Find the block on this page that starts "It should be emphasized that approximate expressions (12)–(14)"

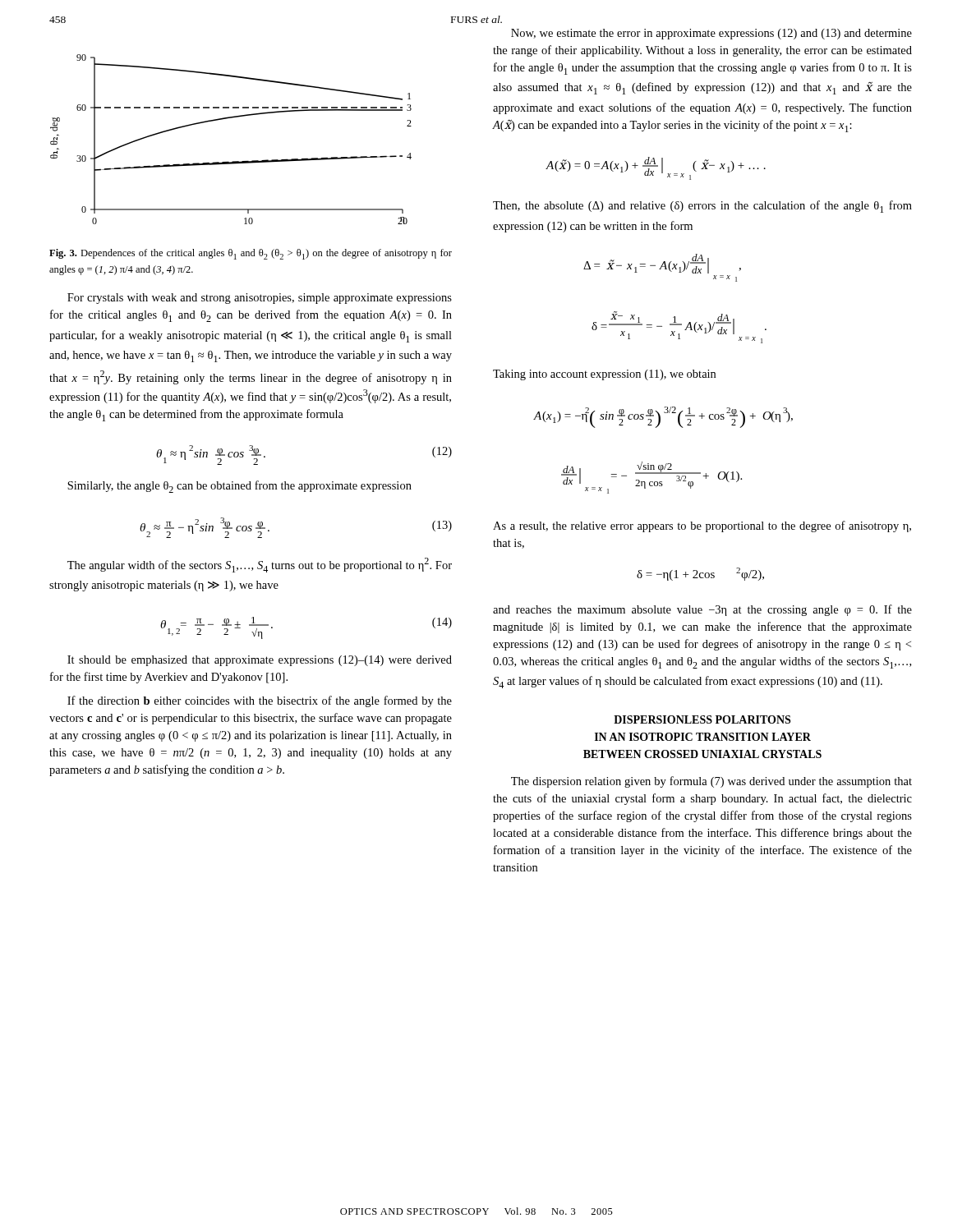point(251,668)
